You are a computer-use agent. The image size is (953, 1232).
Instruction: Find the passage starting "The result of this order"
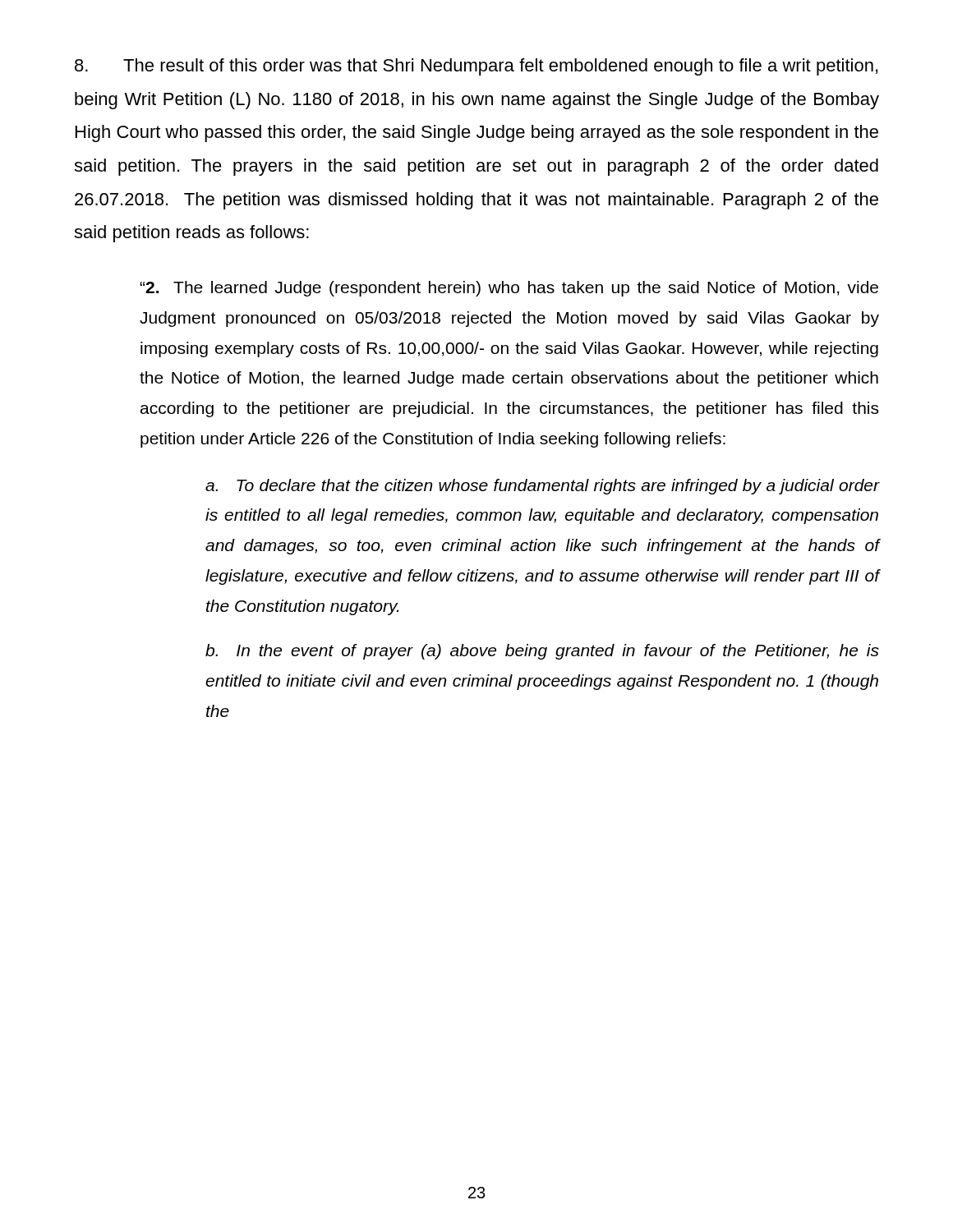pyautogui.click(x=476, y=388)
